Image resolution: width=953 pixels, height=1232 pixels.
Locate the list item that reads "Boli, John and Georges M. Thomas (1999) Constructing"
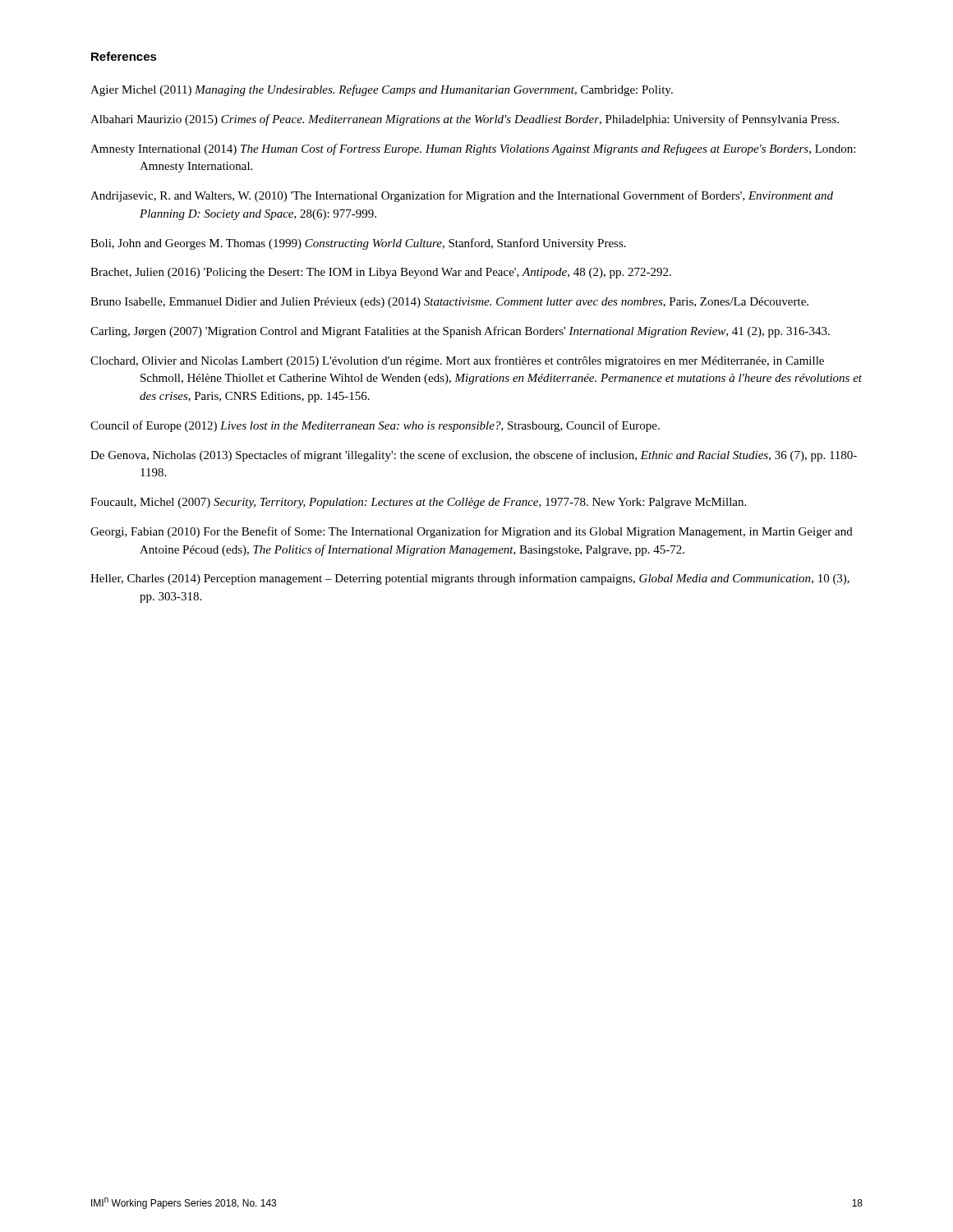click(x=358, y=243)
